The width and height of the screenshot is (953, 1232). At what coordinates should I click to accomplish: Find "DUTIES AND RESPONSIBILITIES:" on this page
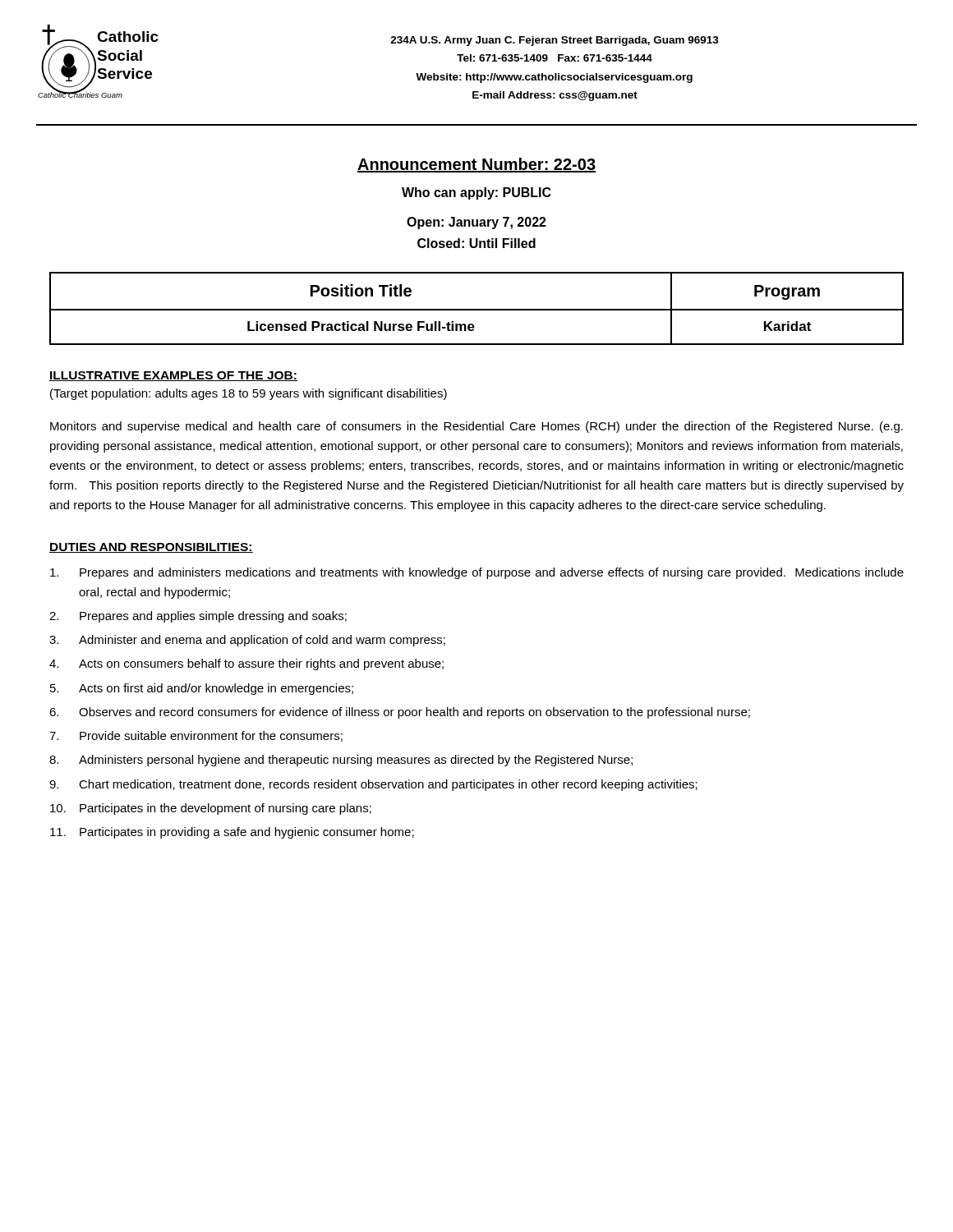tap(151, 547)
